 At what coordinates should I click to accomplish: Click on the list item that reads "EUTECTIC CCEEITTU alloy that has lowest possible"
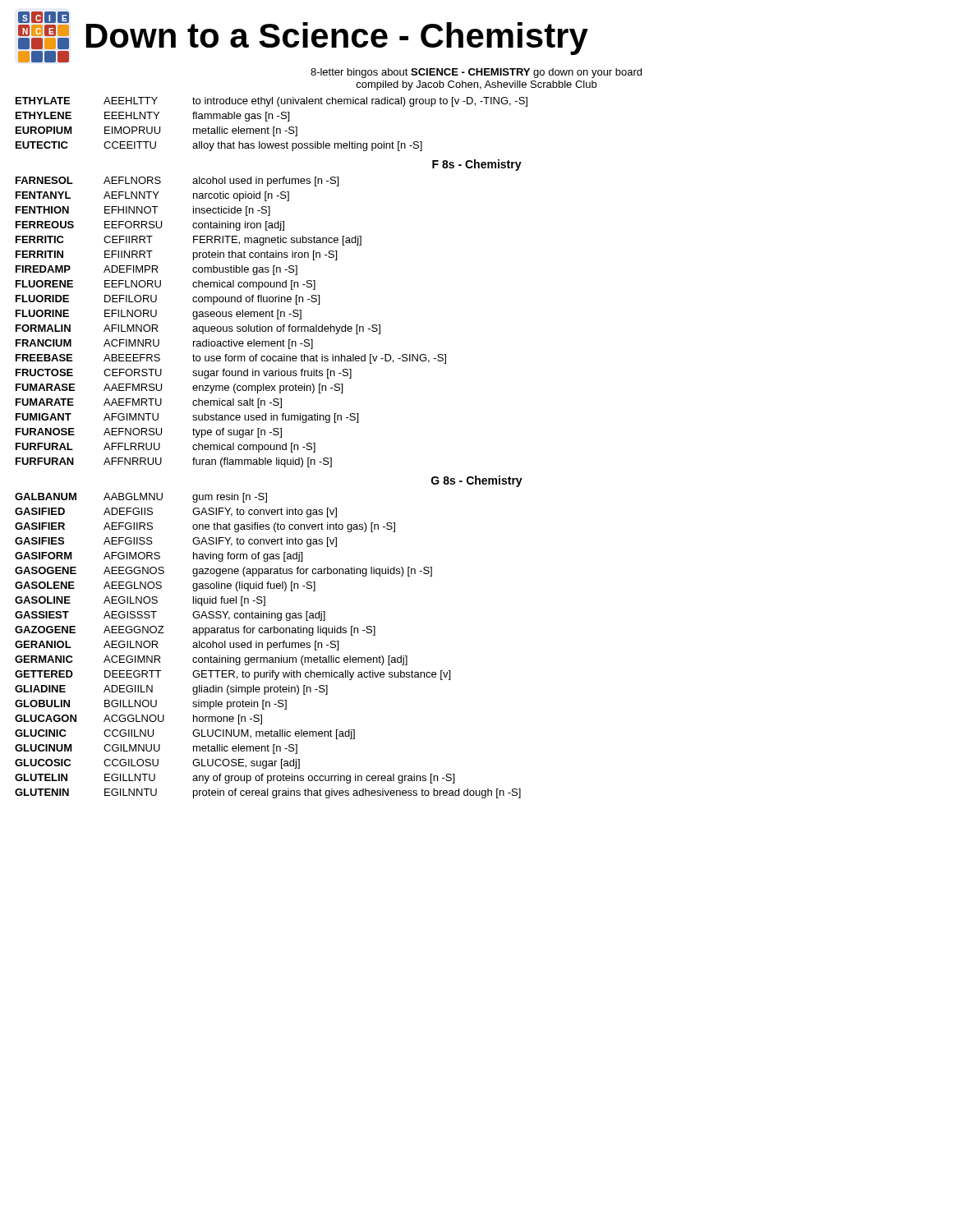click(x=219, y=146)
